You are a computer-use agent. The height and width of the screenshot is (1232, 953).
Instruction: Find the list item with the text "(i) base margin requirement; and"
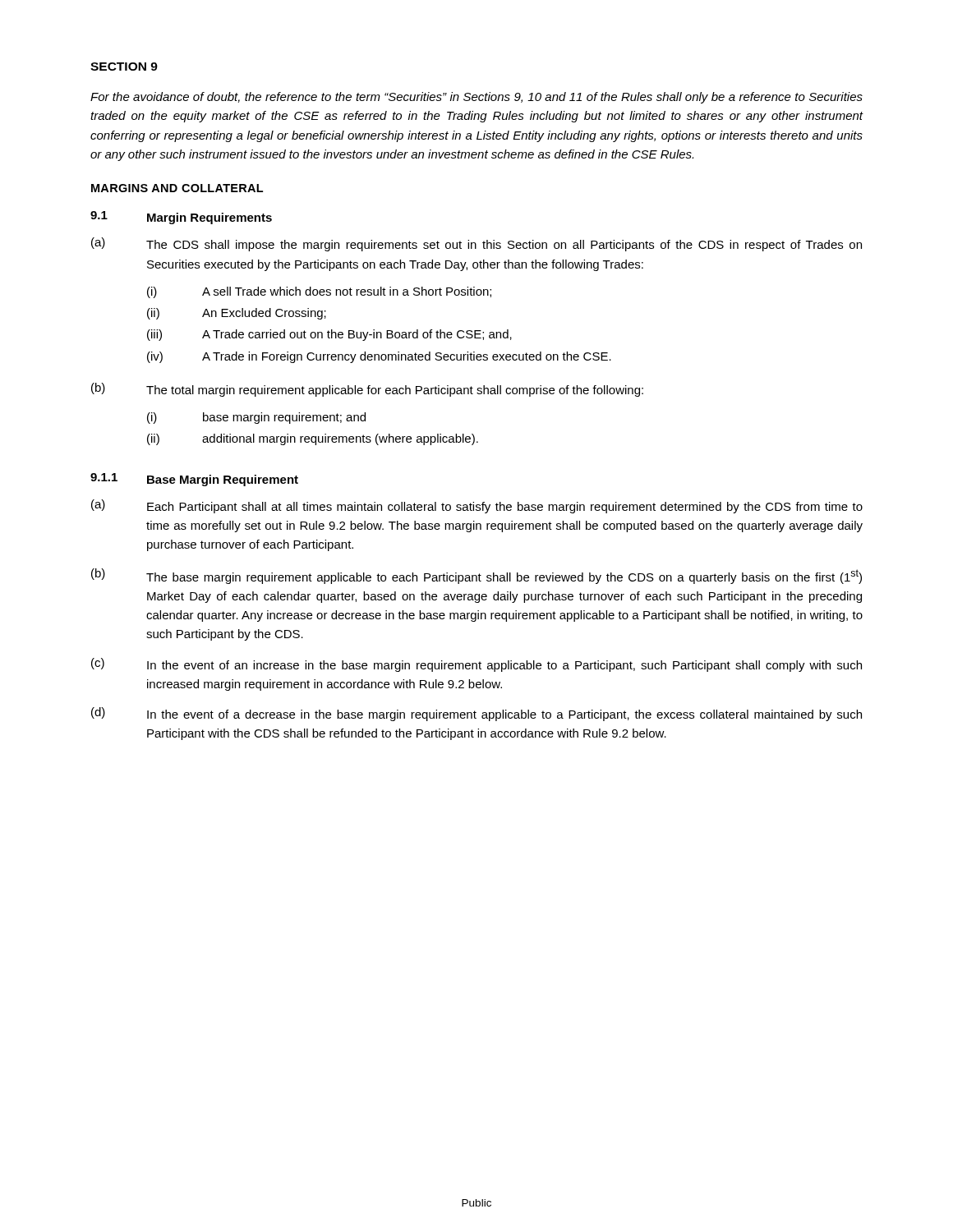[256, 418]
